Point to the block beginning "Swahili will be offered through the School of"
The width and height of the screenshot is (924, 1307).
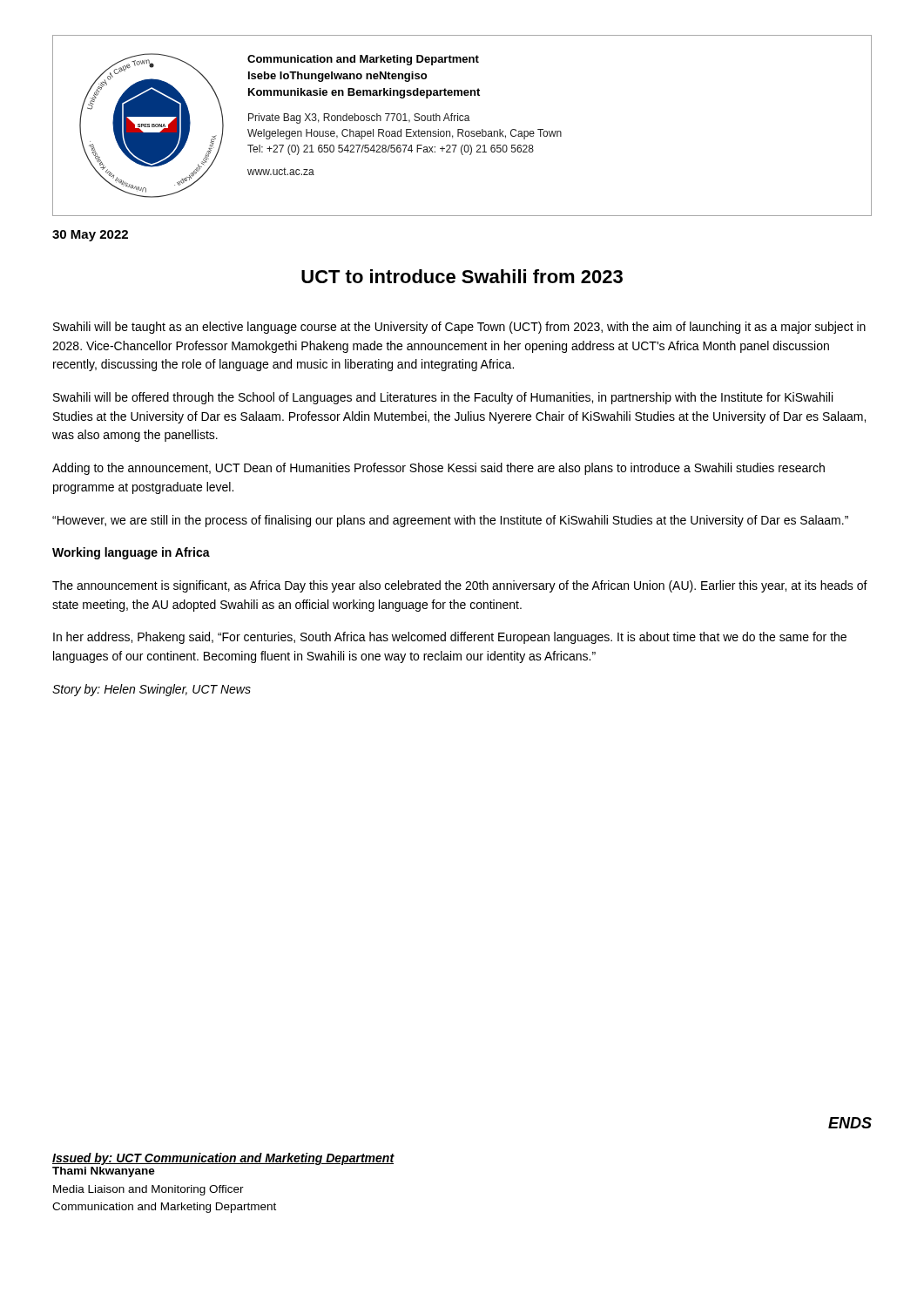tap(462, 417)
